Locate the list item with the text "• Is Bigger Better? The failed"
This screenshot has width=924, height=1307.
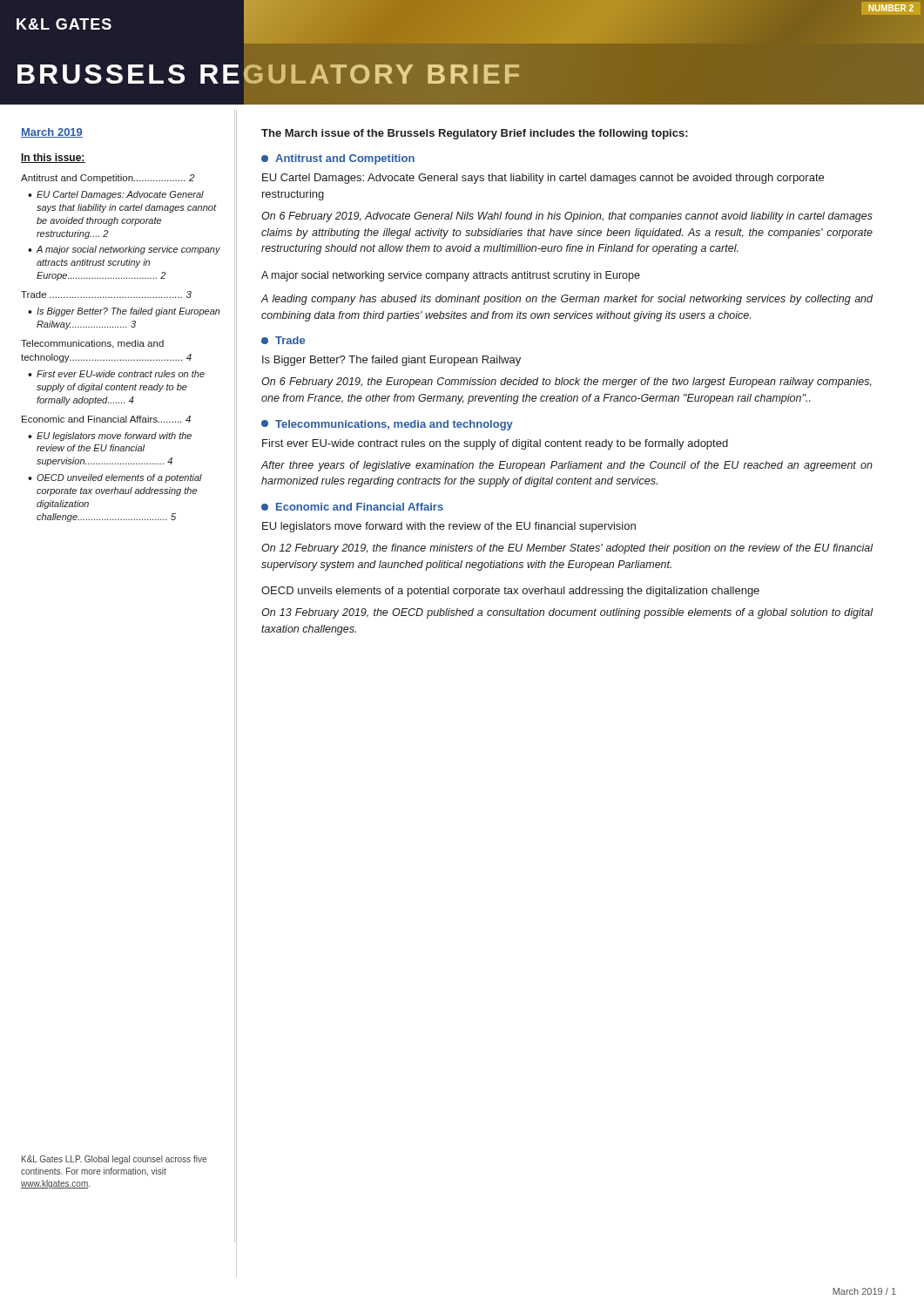(124, 318)
